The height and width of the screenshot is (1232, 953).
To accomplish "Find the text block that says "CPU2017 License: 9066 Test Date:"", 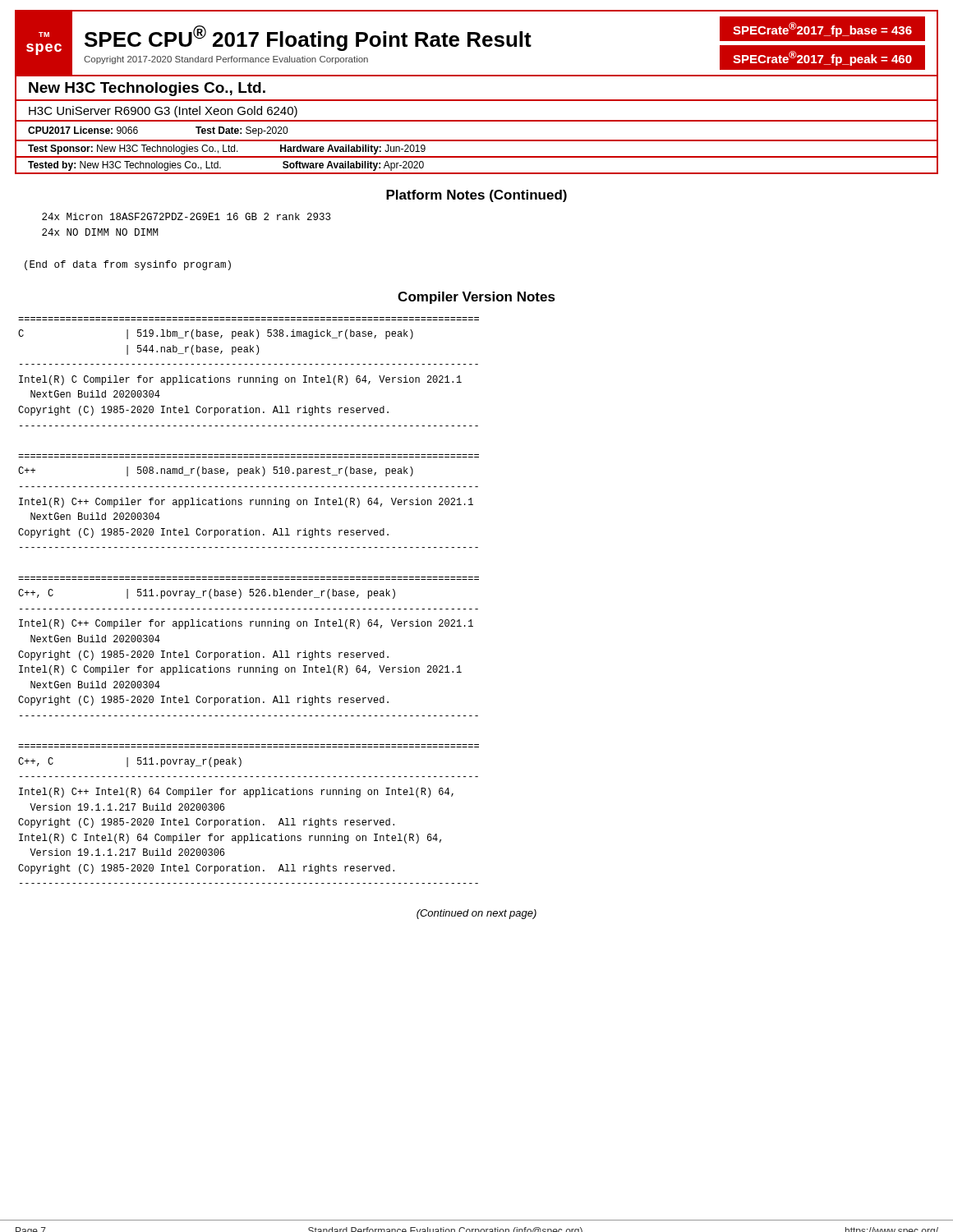I will pos(158,131).
